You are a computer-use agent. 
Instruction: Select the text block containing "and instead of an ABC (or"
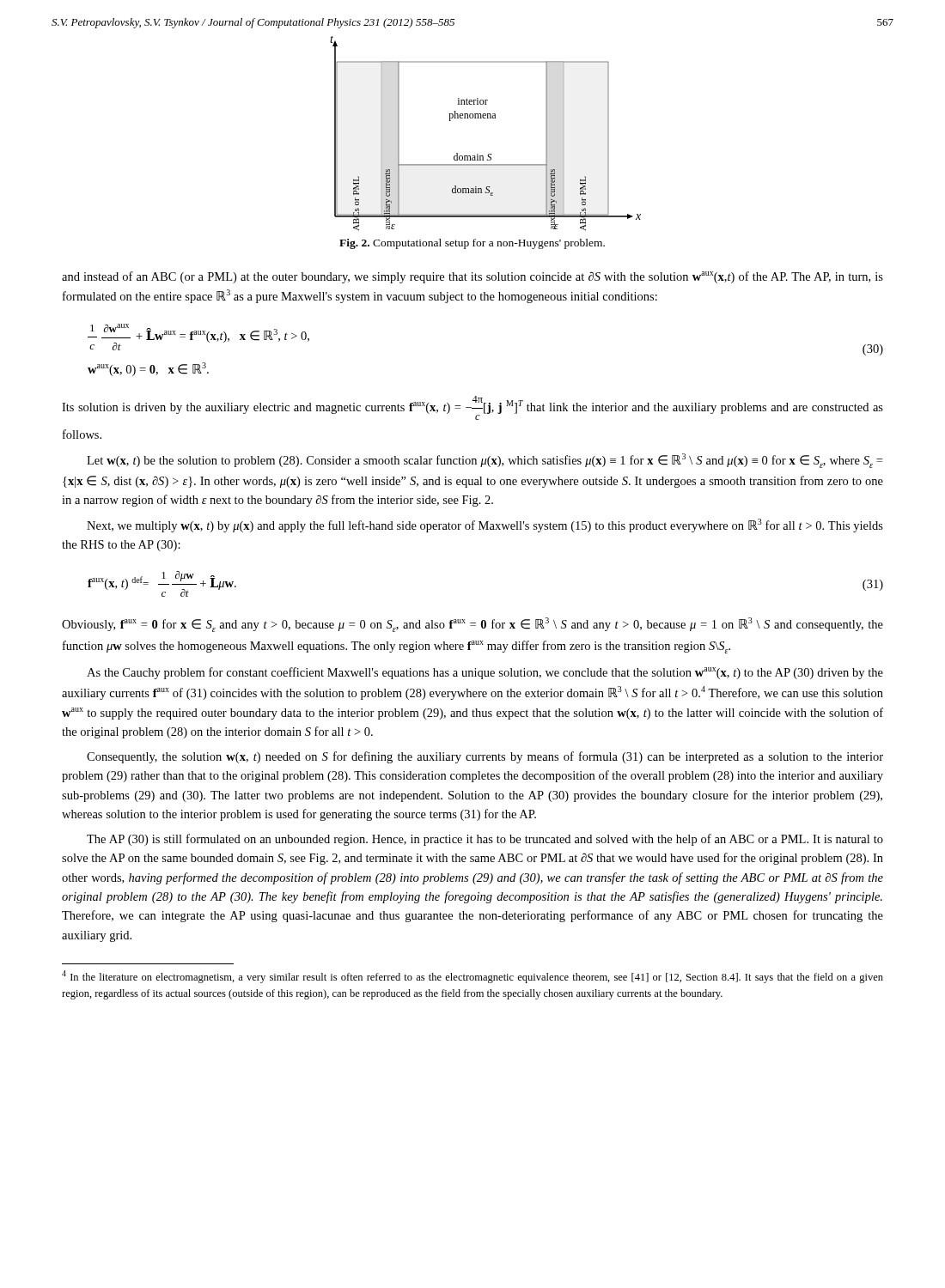pyautogui.click(x=472, y=286)
